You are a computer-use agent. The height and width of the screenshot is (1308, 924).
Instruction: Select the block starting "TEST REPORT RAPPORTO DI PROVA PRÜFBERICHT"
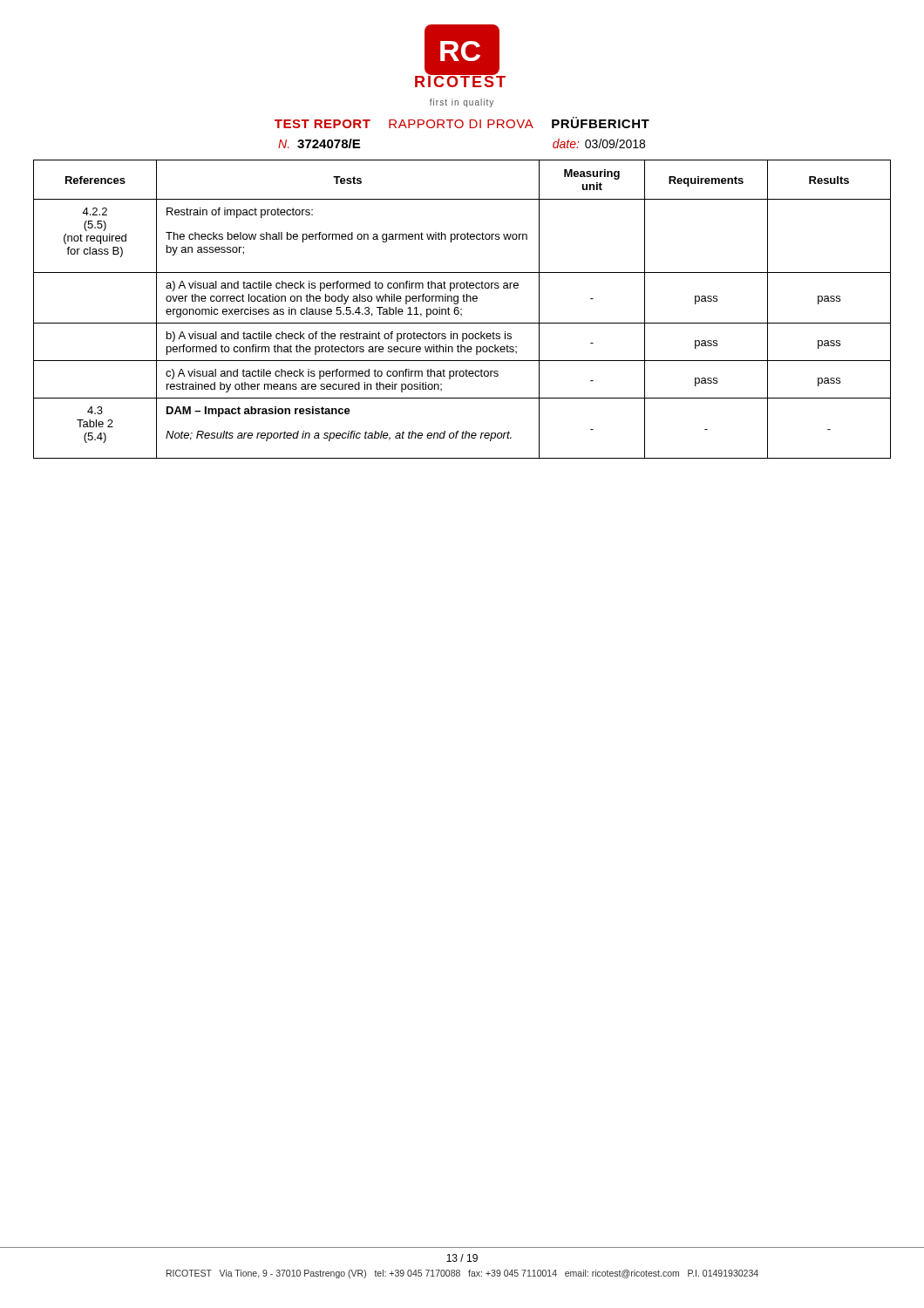tap(462, 123)
